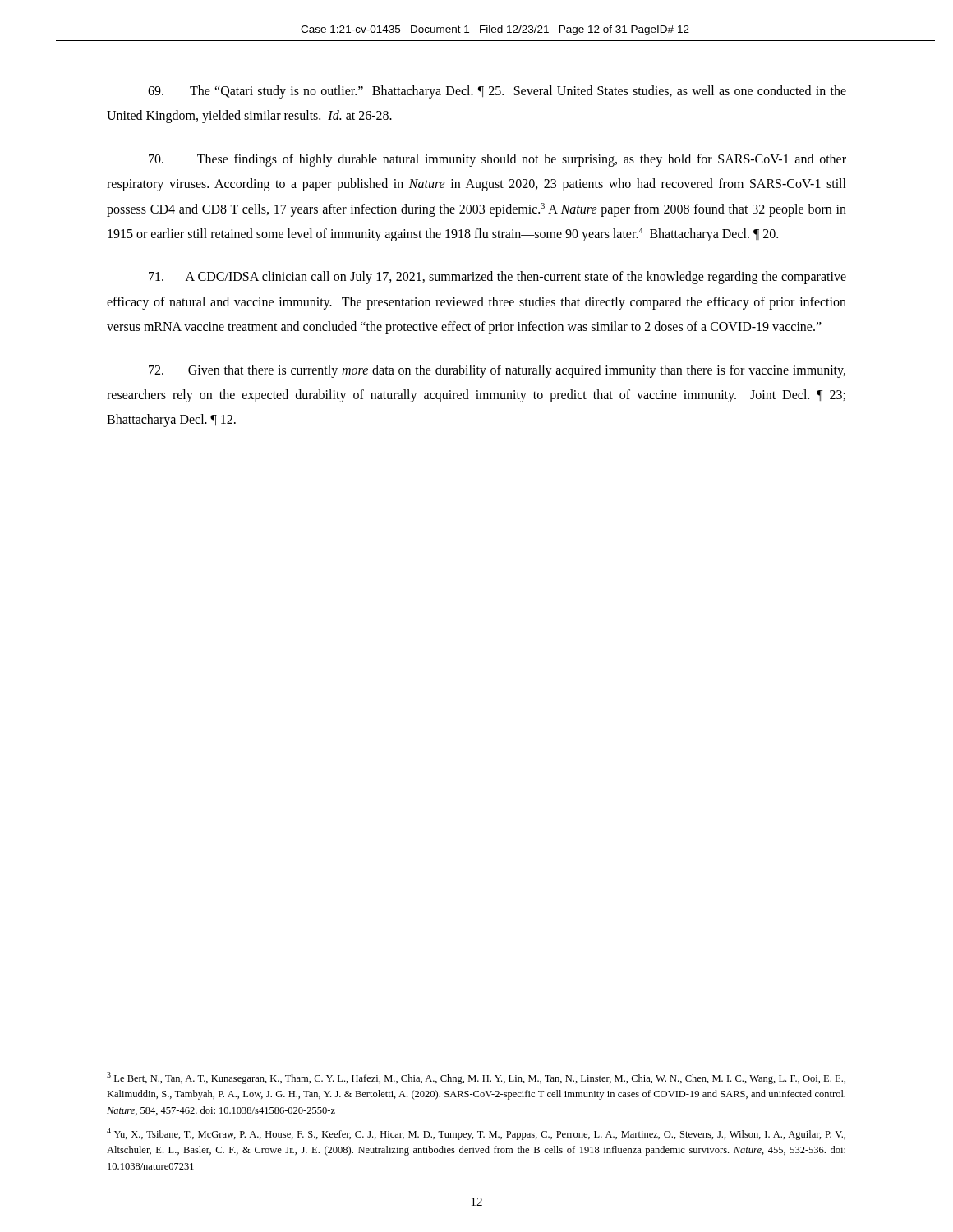
Task: Click on the text block starting "The “Qatari study is"
Action: point(476,104)
